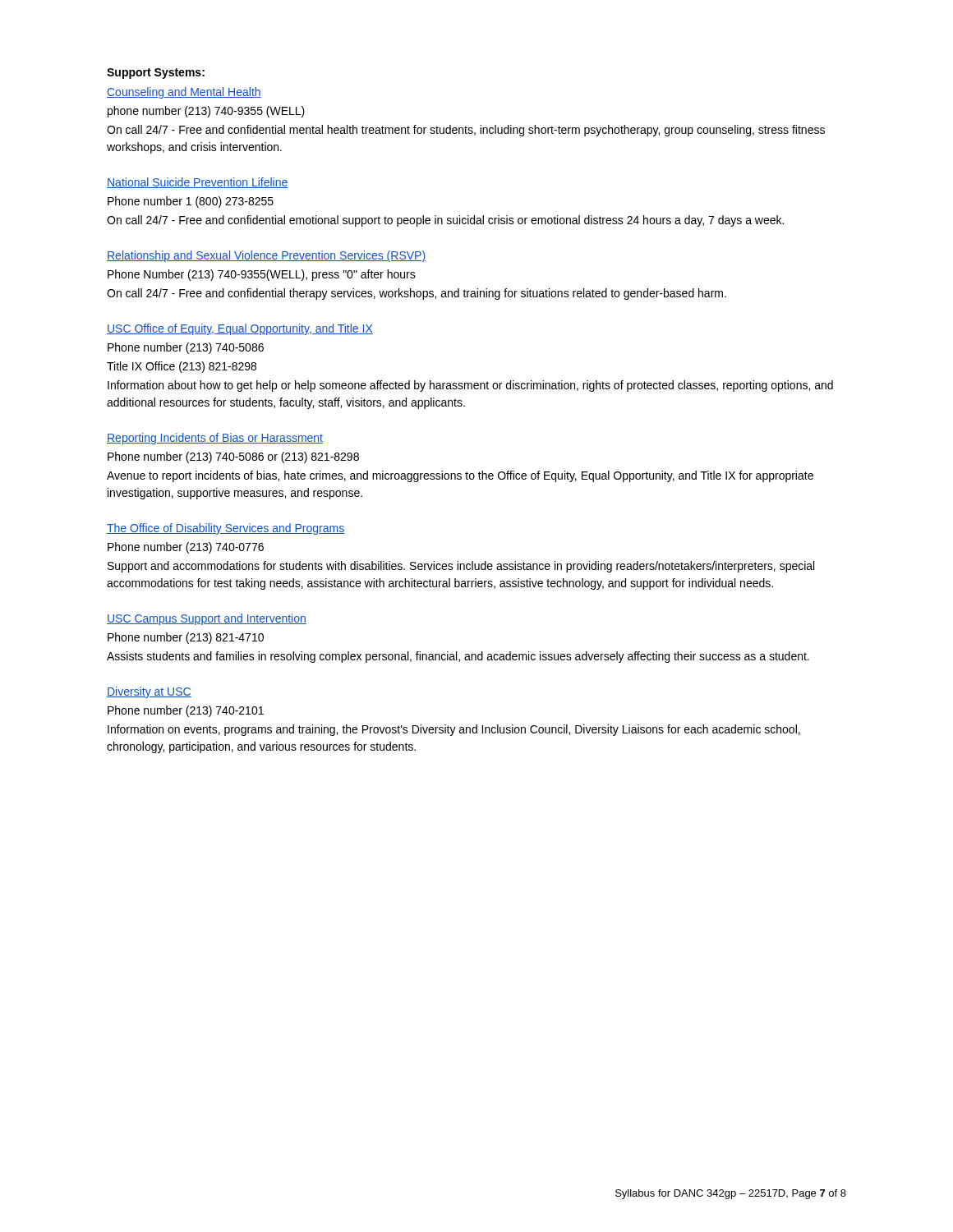Point to the text starting "Diversity at USC Phone number (213) 740-2101 Information"
This screenshot has width=953, height=1232.
(x=476, y=719)
